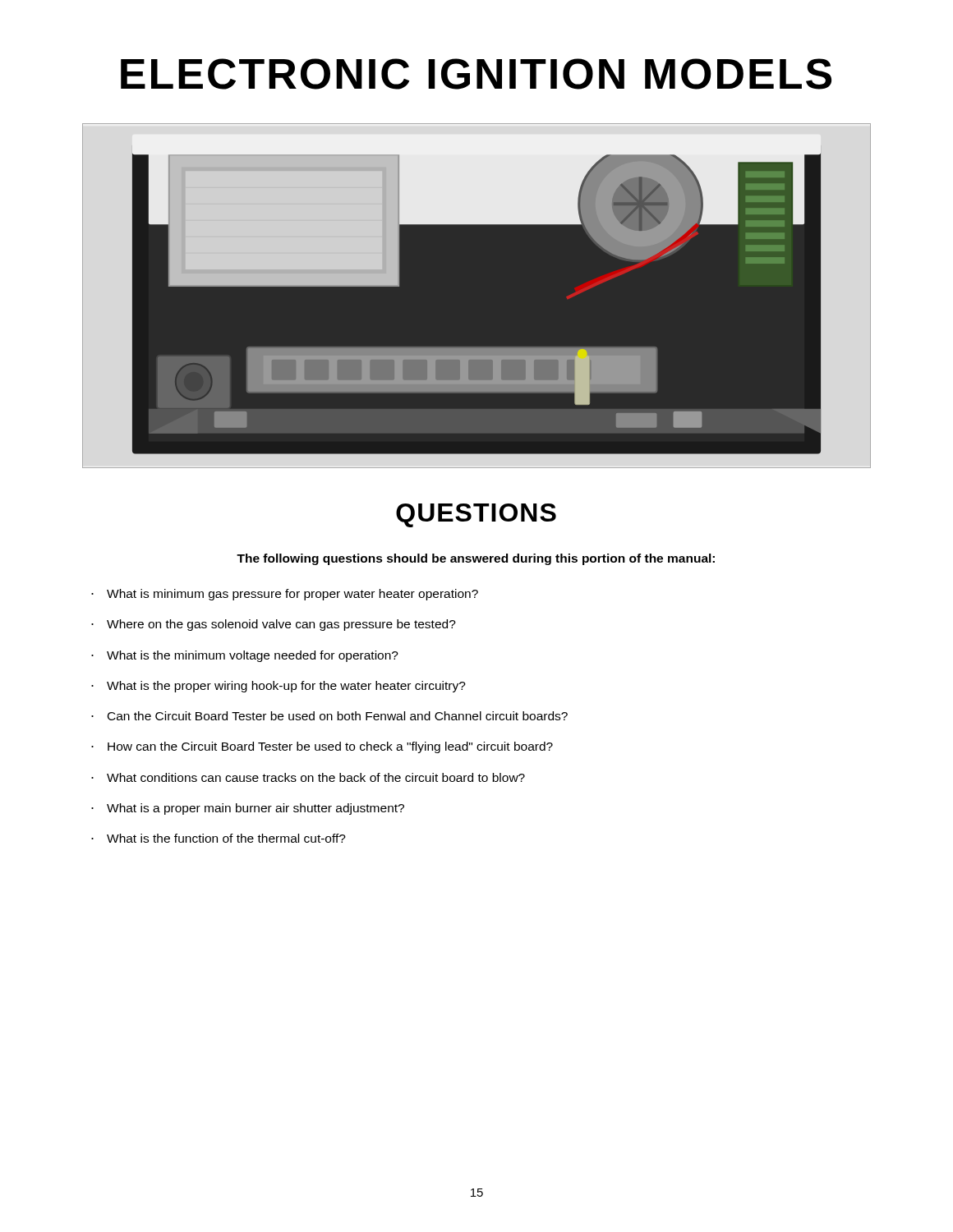Viewport: 953px width, 1232px height.
Task: Click on the block starting "What is minimum"
Action: 293,593
